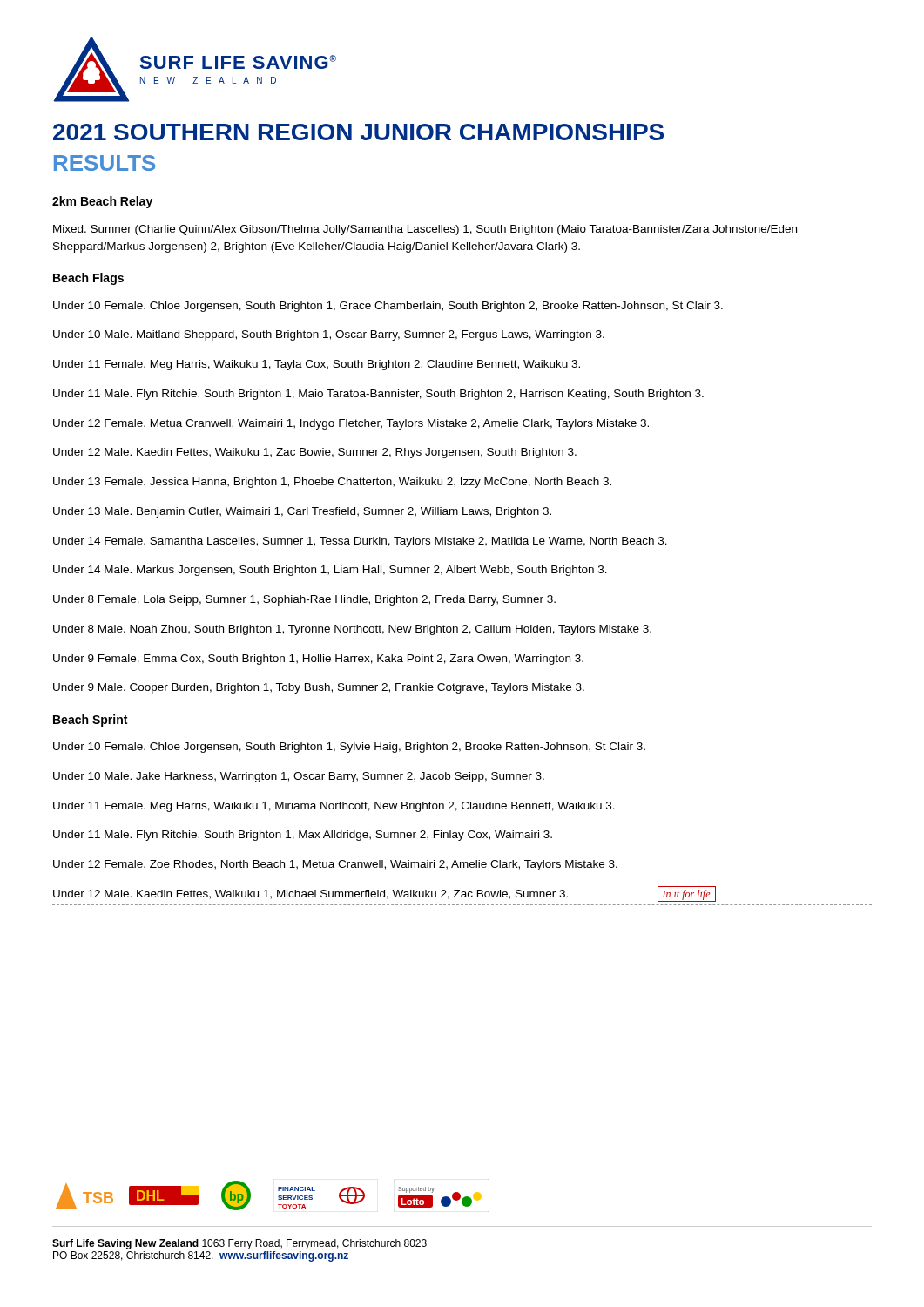Locate the text block that reads "Under 13 Male. Benjamin Cutler, Waimairi"
The image size is (924, 1307).
point(462,511)
